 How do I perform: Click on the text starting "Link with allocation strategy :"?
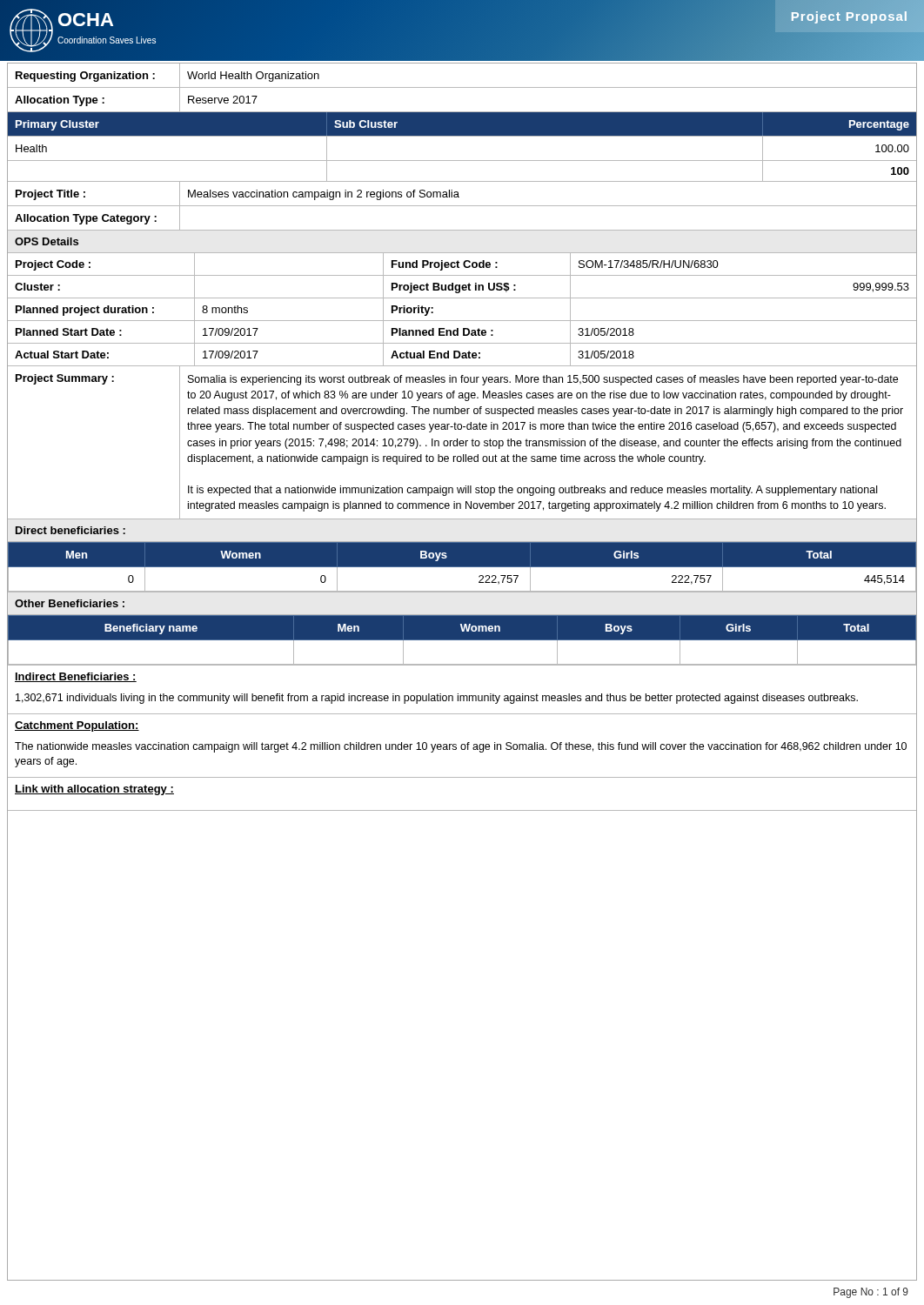point(94,790)
